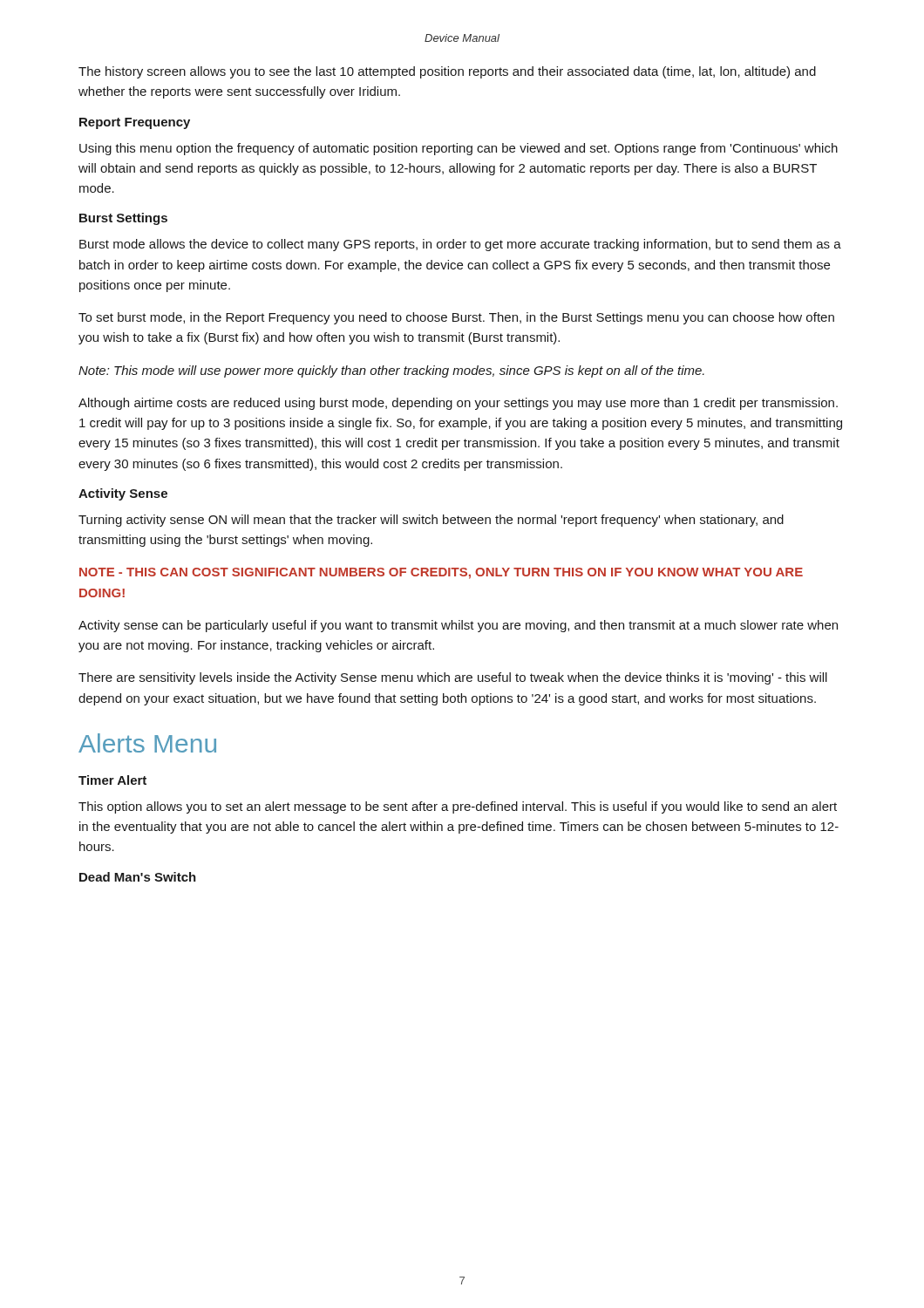Image resolution: width=924 pixels, height=1308 pixels.
Task: Locate the section header that reads "Burst Settings"
Action: [x=123, y=218]
